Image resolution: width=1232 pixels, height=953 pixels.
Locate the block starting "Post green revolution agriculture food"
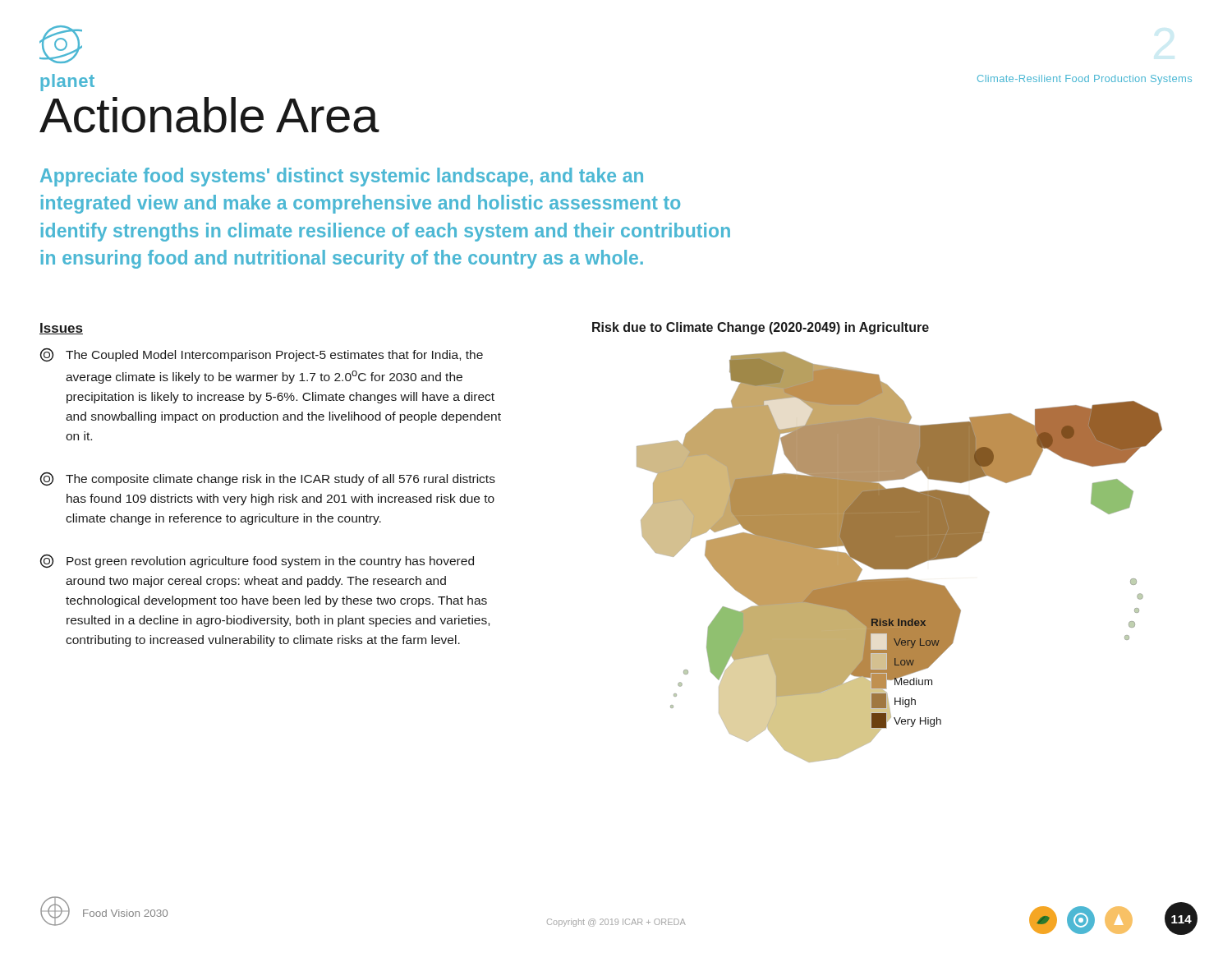click(x=278, y=601)
